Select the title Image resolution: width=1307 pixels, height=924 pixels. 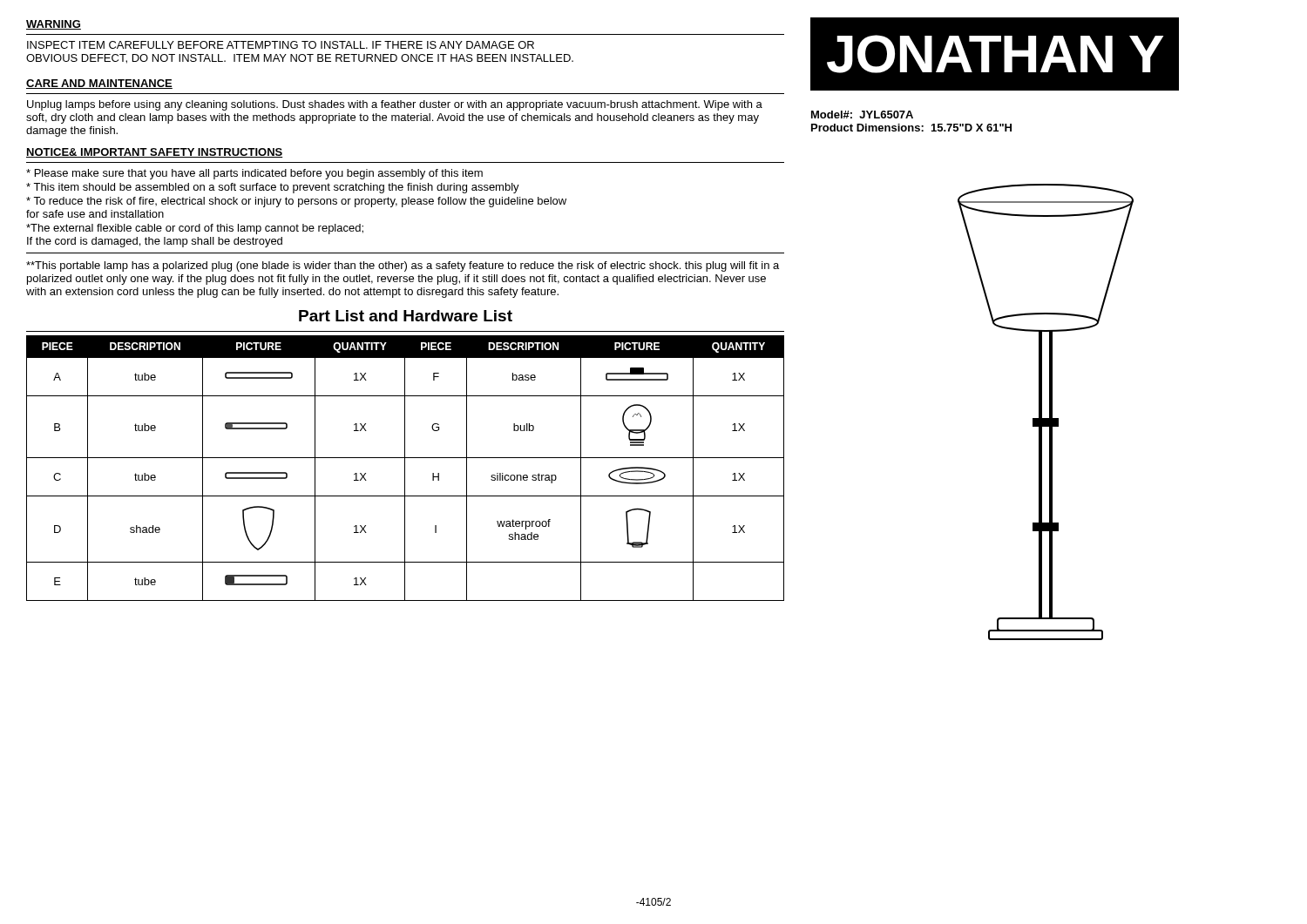tap(405, 316)
